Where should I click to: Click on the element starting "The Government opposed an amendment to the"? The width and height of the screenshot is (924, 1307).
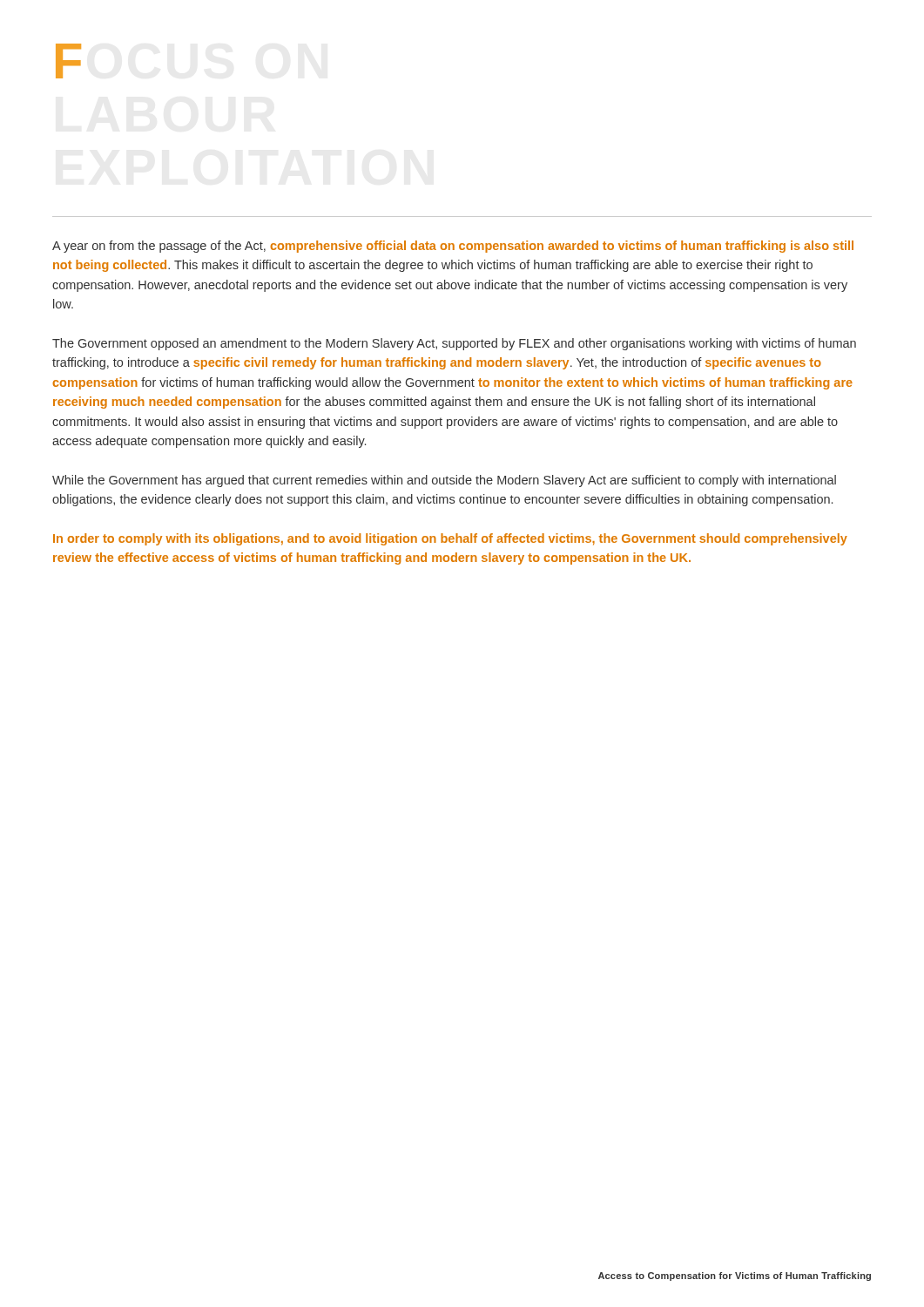(x=454, y=392)
